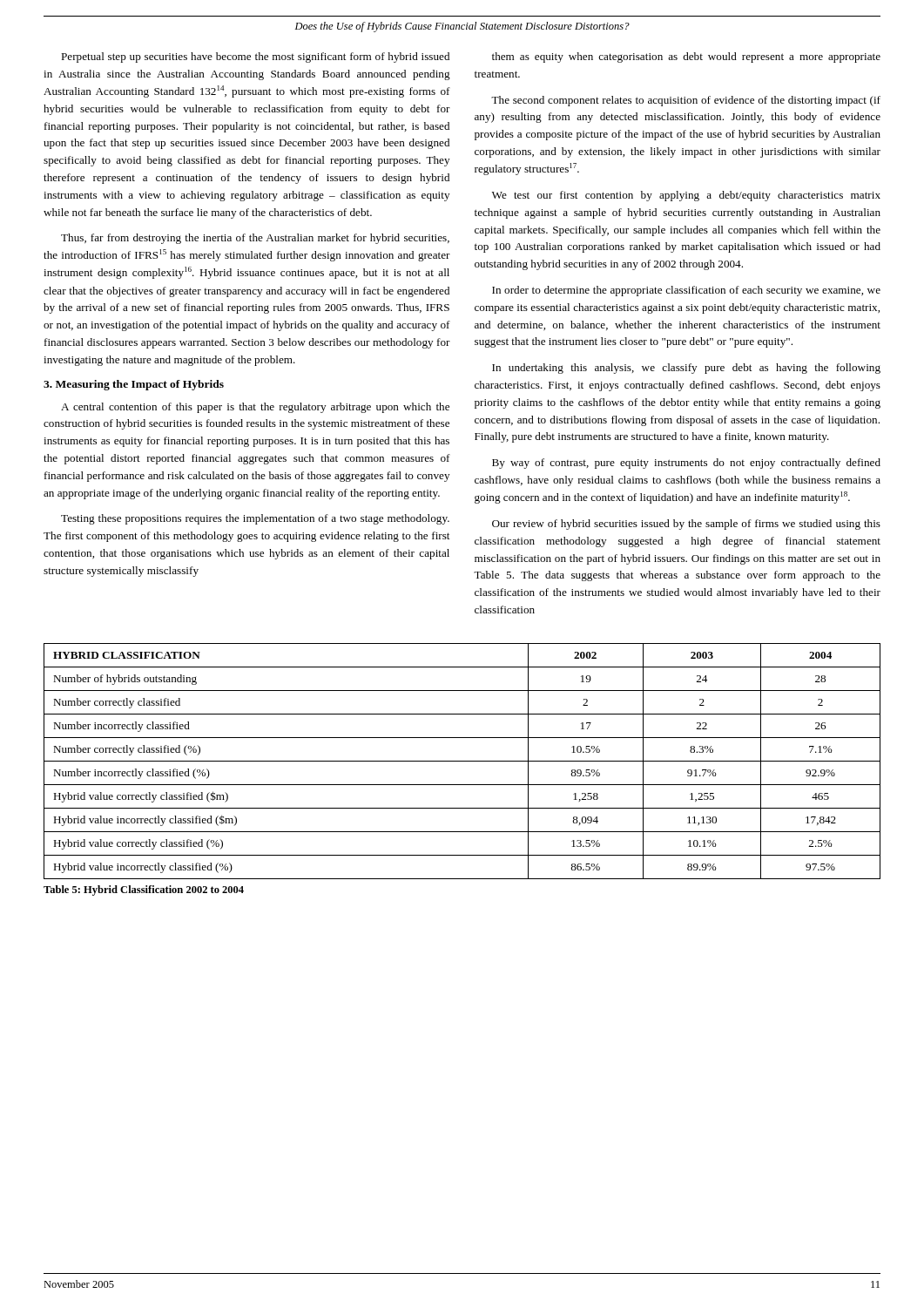Image resolution: width=924 pixels, height=1307 pixels.
Task: Point to the passage starting "In order to determine the appropriate classification of"
Action: click(x=677, y=316)
